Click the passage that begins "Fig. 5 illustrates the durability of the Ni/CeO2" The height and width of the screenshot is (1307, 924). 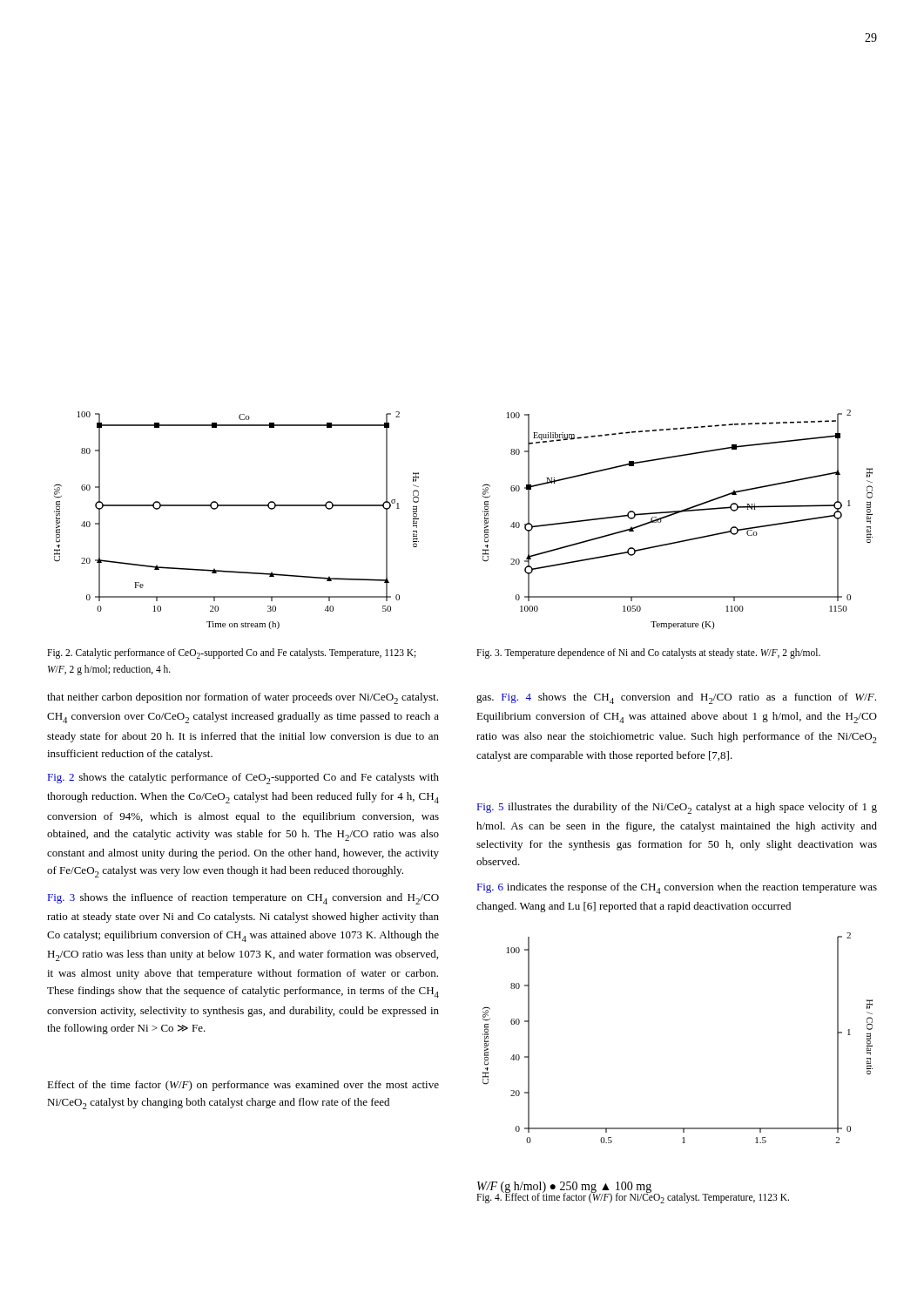click(677, 834)
